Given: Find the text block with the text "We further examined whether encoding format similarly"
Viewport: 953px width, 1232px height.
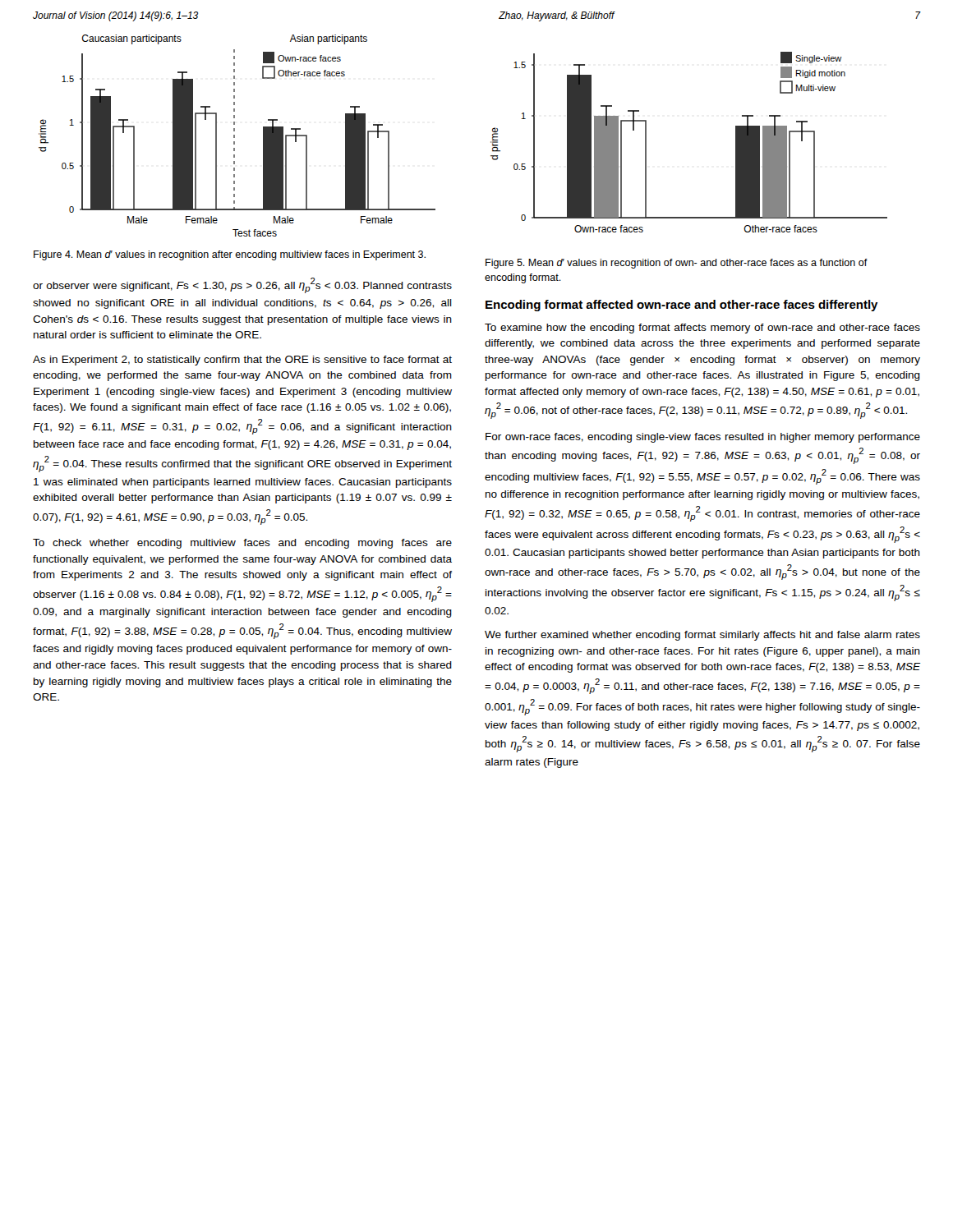Looking at the screenshot, I should [x=702, y=698].
